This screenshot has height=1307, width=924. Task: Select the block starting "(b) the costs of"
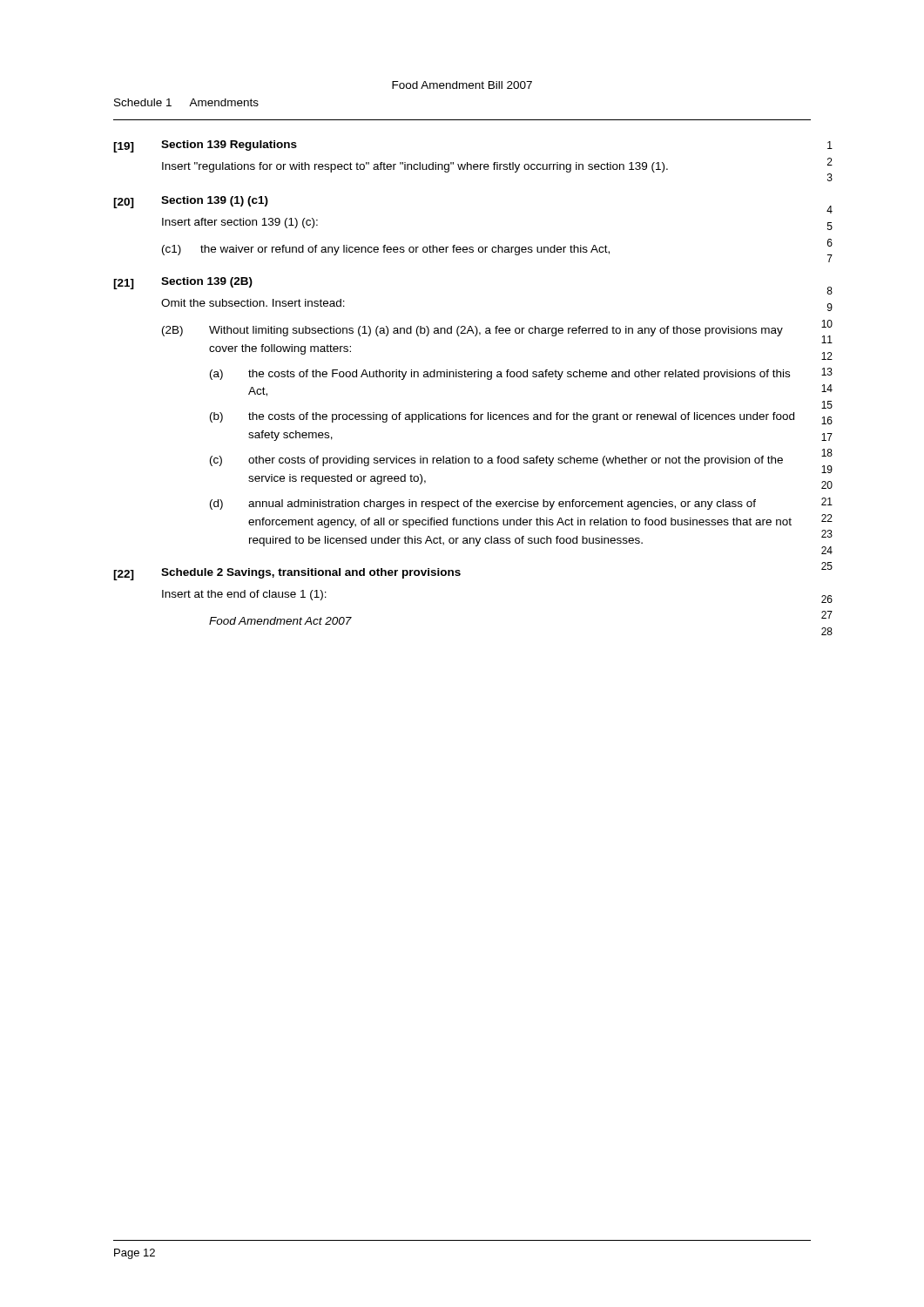[510, 426]
